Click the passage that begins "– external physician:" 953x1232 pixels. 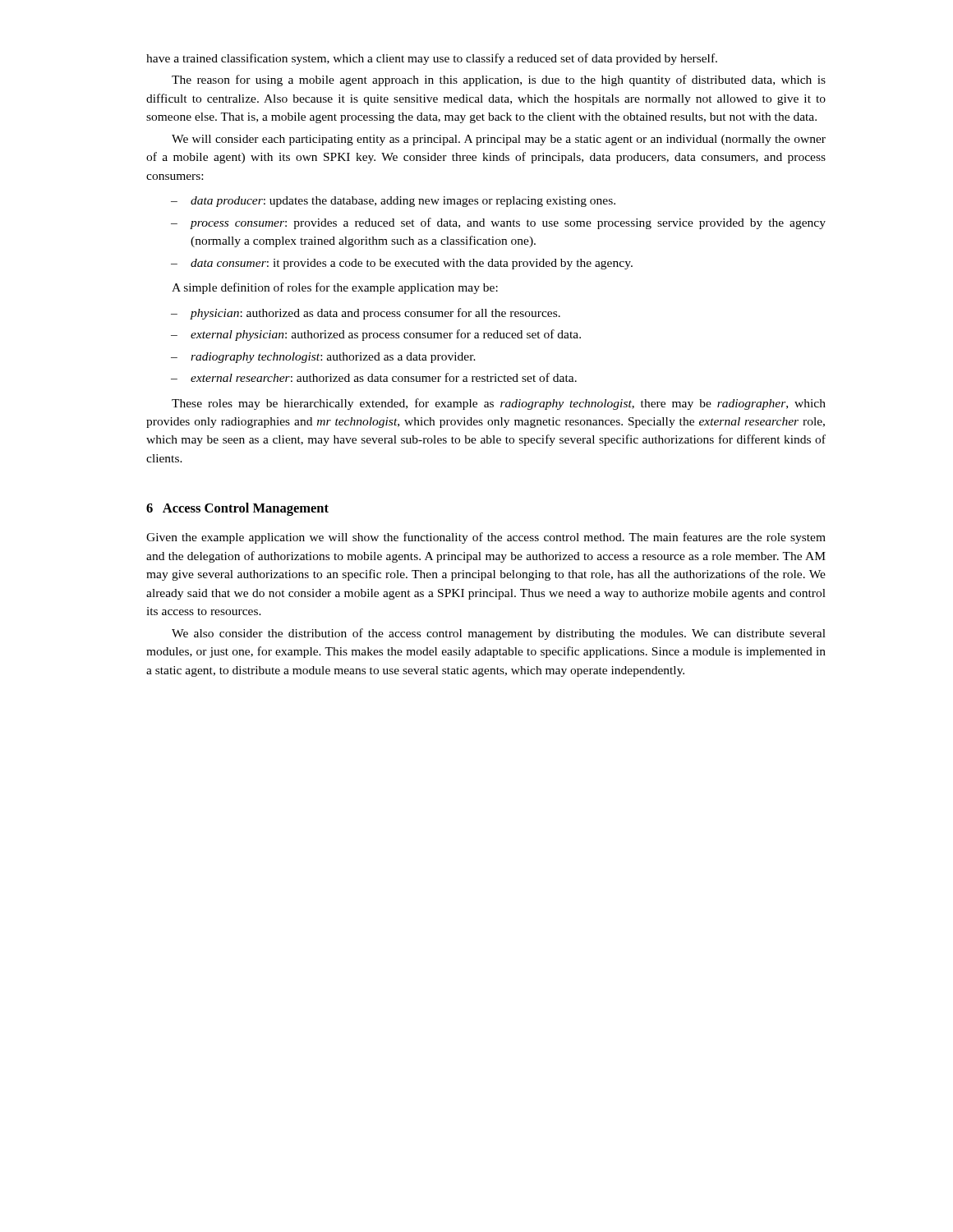tap(498, 335)
